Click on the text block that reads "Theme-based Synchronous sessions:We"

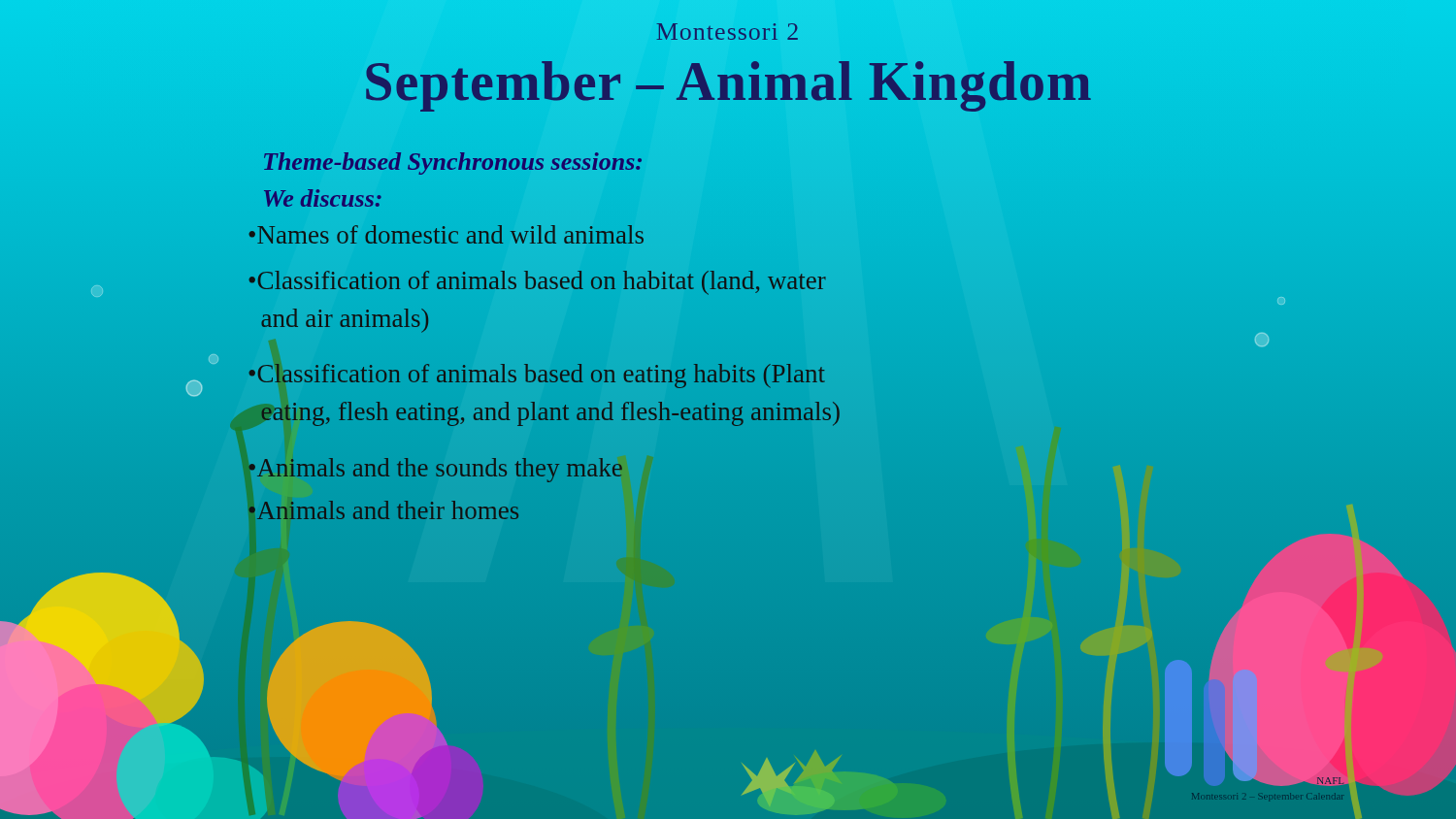point(453,180)
